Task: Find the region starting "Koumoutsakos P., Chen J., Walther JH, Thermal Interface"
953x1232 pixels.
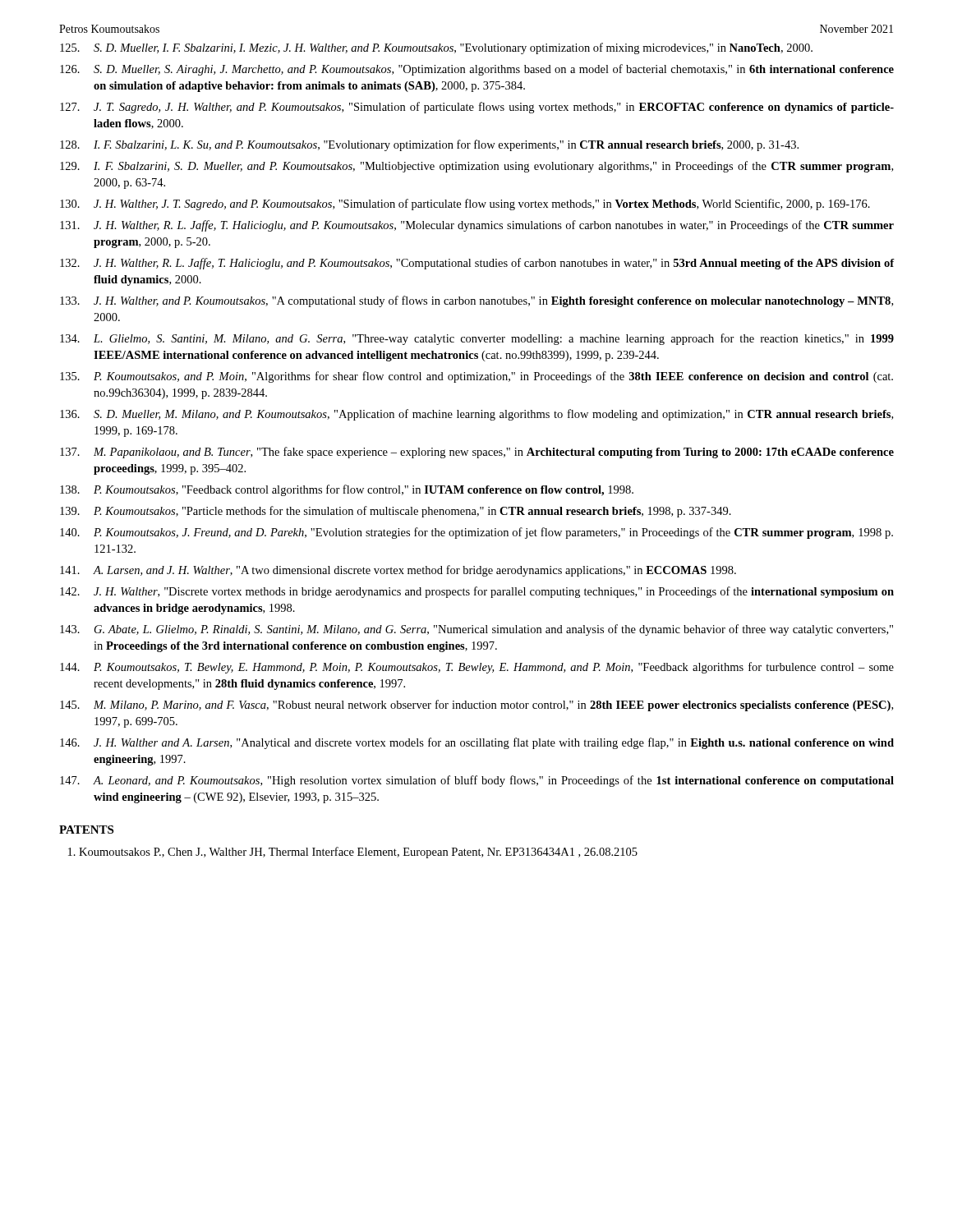Action: pyautogui.click(x=486, y=852)
